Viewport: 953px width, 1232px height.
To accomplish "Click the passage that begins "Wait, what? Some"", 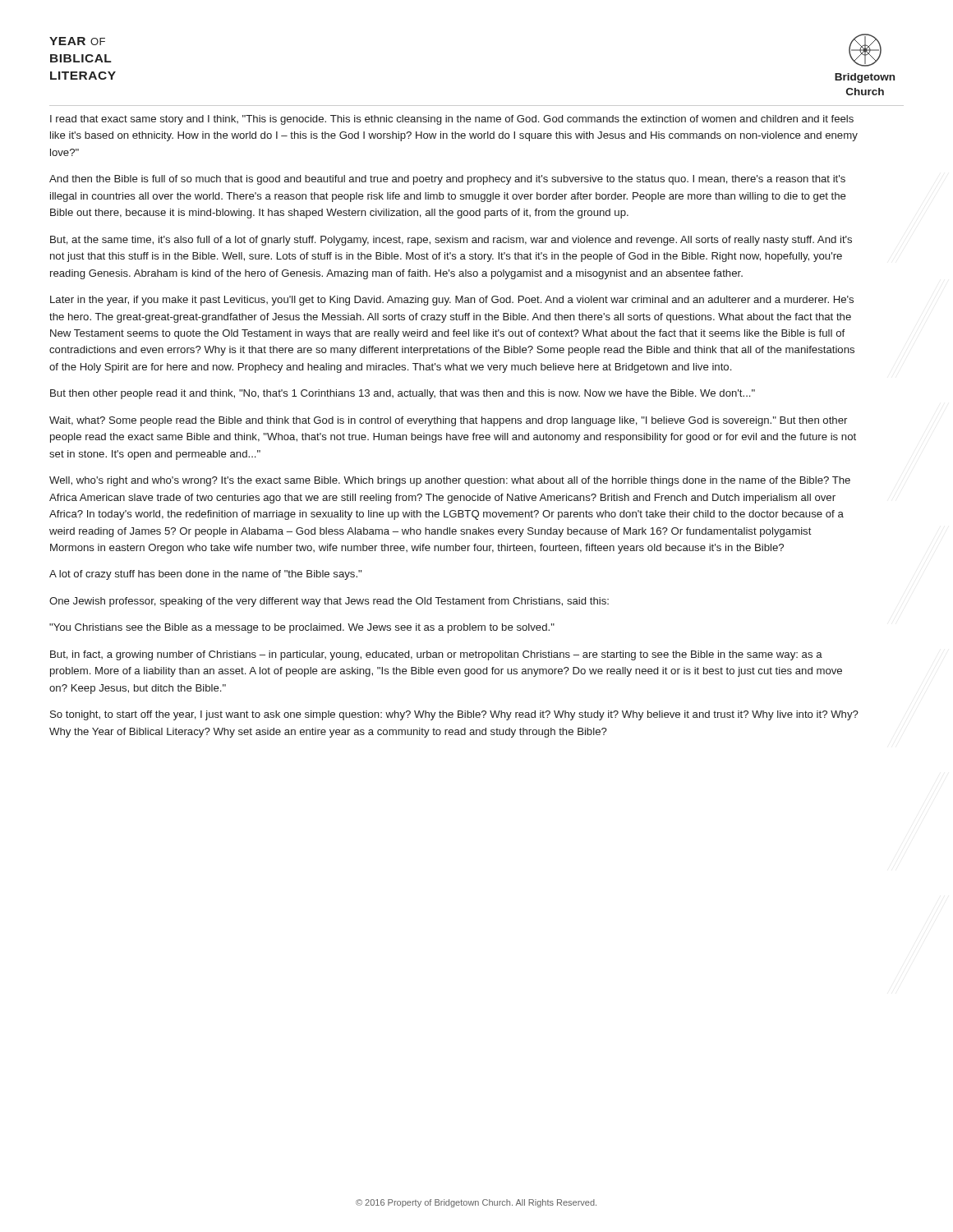I will (x=454, y=437).
